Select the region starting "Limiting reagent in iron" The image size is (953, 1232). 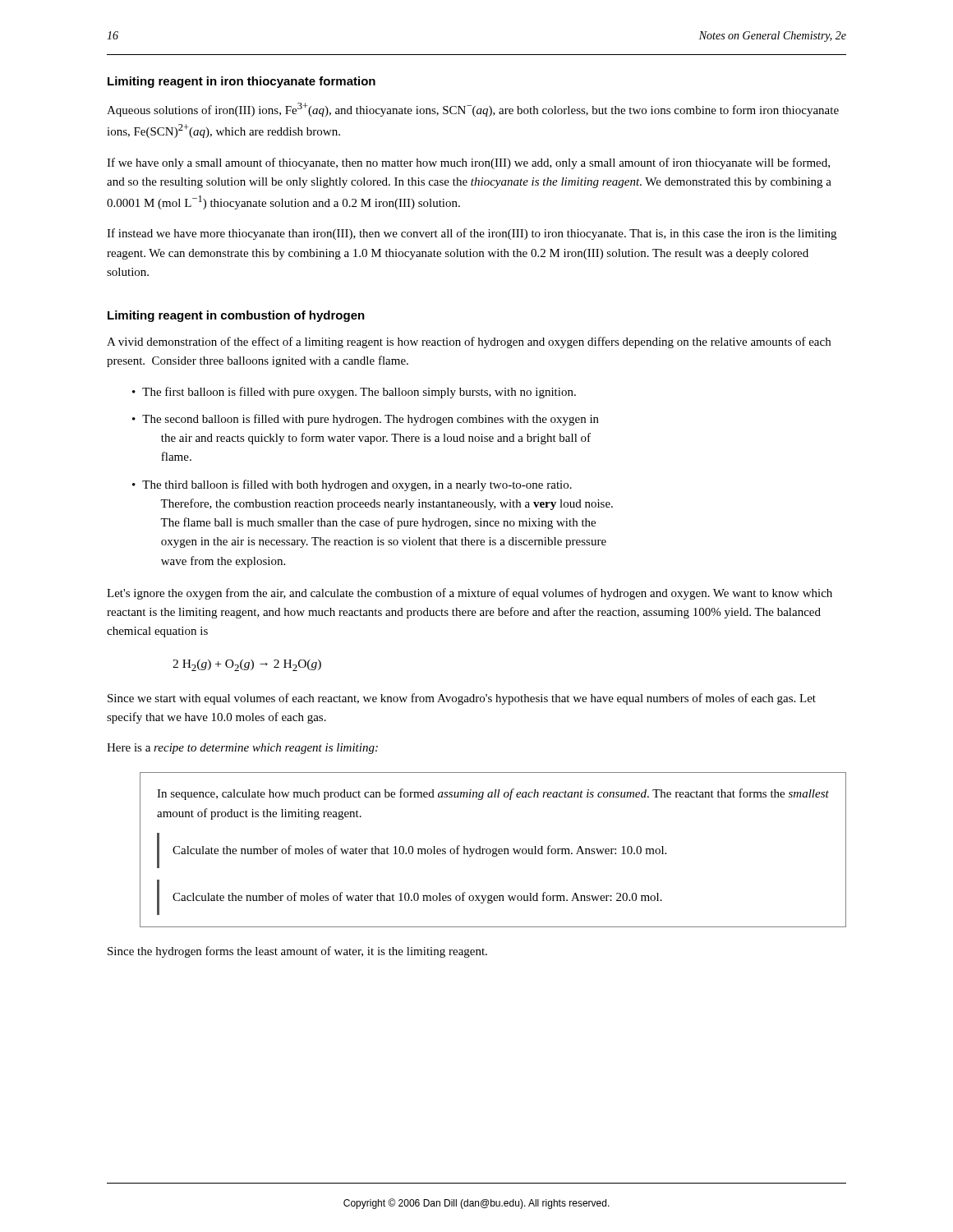click(x=241, y=81)
